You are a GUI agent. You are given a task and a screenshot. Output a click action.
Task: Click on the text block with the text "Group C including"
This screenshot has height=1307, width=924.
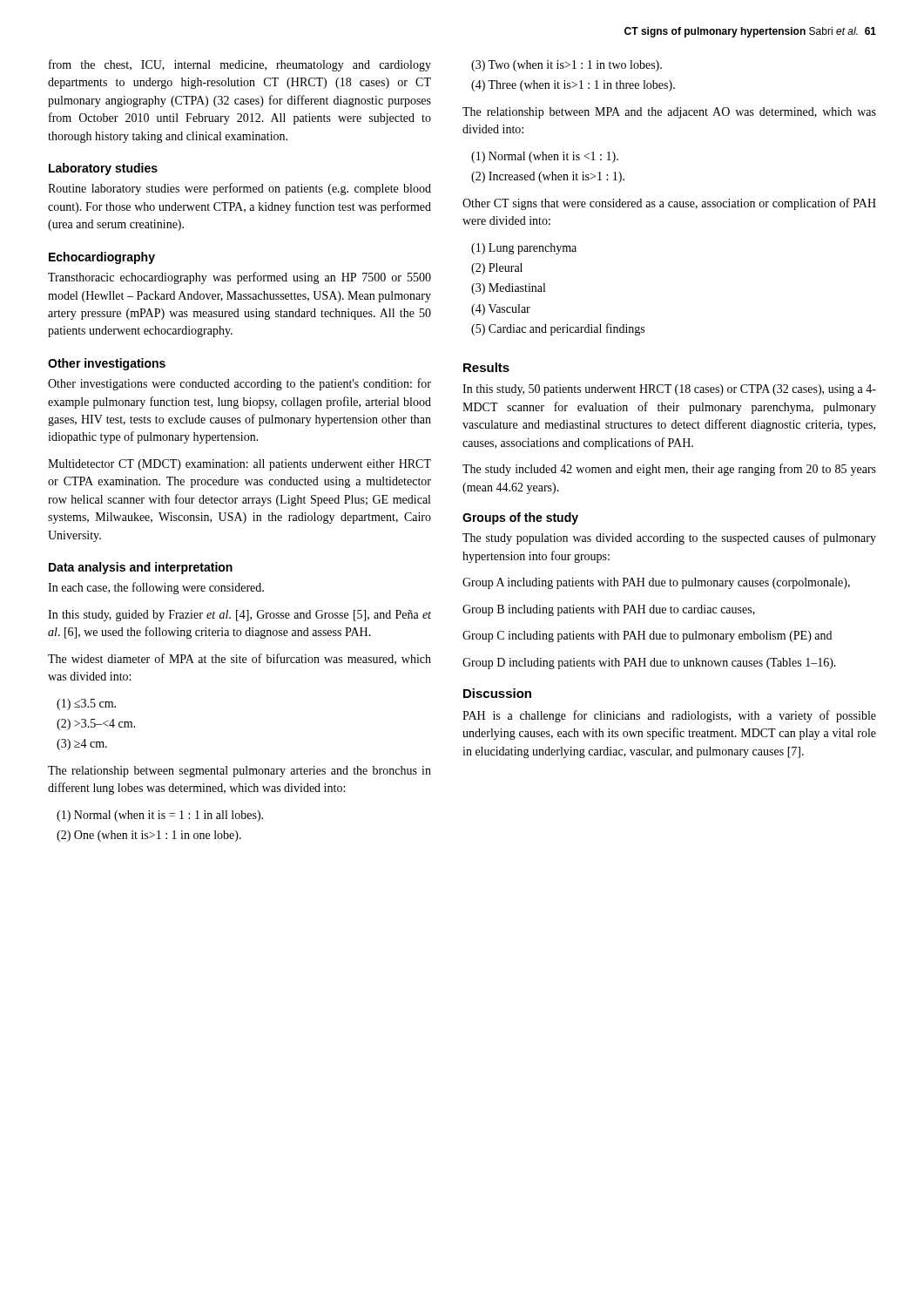pos(647,636)
